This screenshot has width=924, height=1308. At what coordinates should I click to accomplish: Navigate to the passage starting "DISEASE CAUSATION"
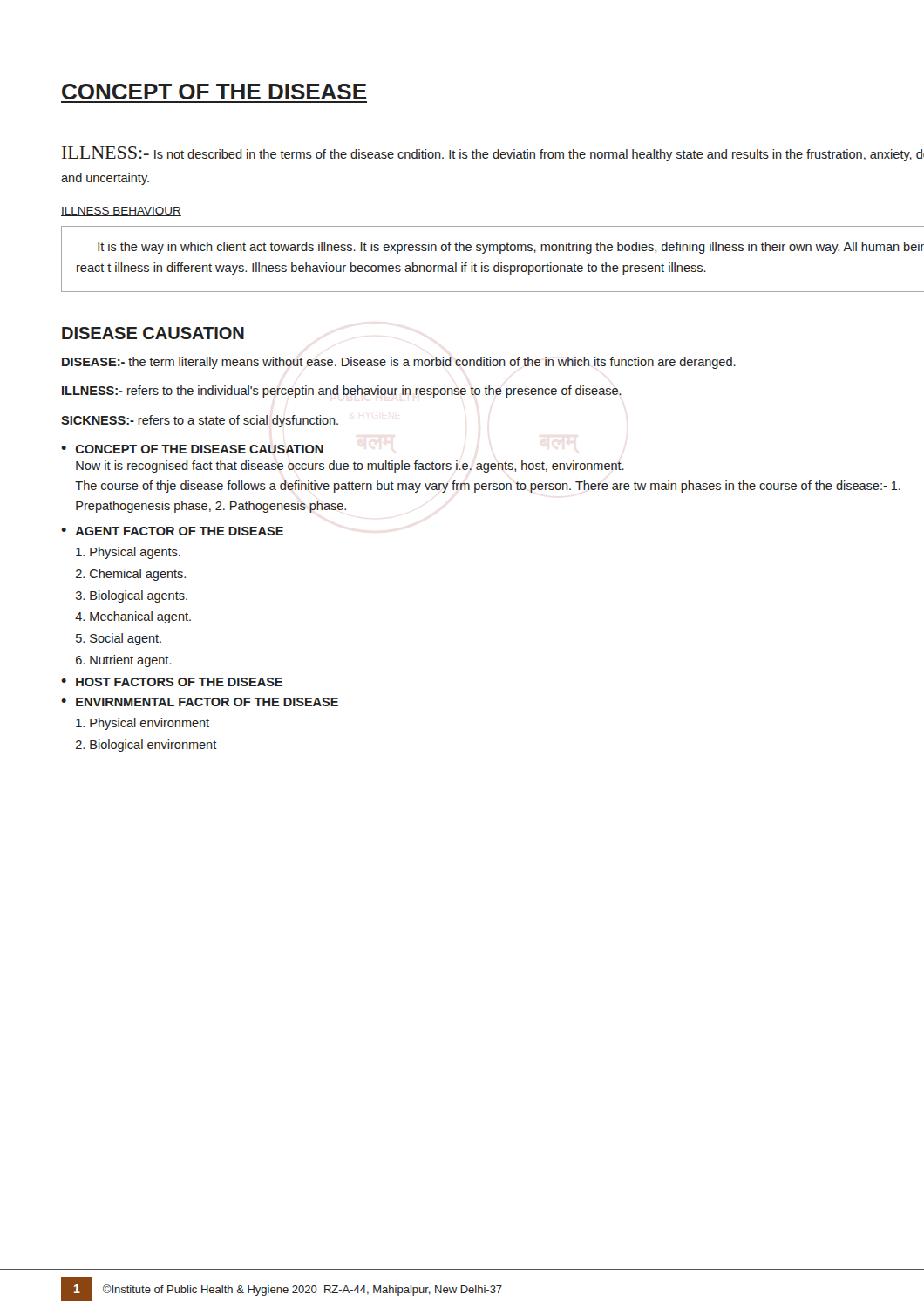coord(153,334)
